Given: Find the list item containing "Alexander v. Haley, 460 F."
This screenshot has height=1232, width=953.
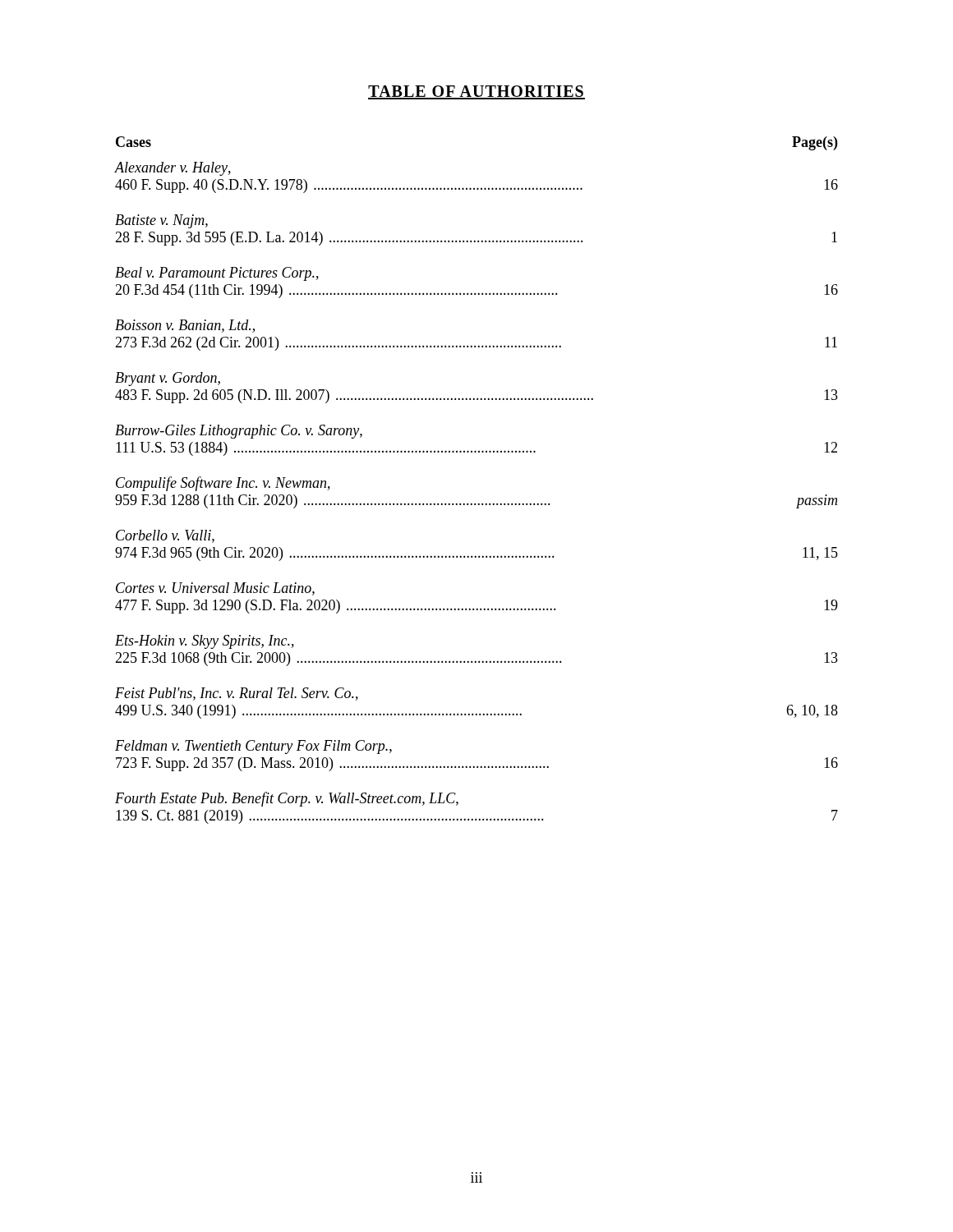Looking at the screenshot, I should point(476,177).
